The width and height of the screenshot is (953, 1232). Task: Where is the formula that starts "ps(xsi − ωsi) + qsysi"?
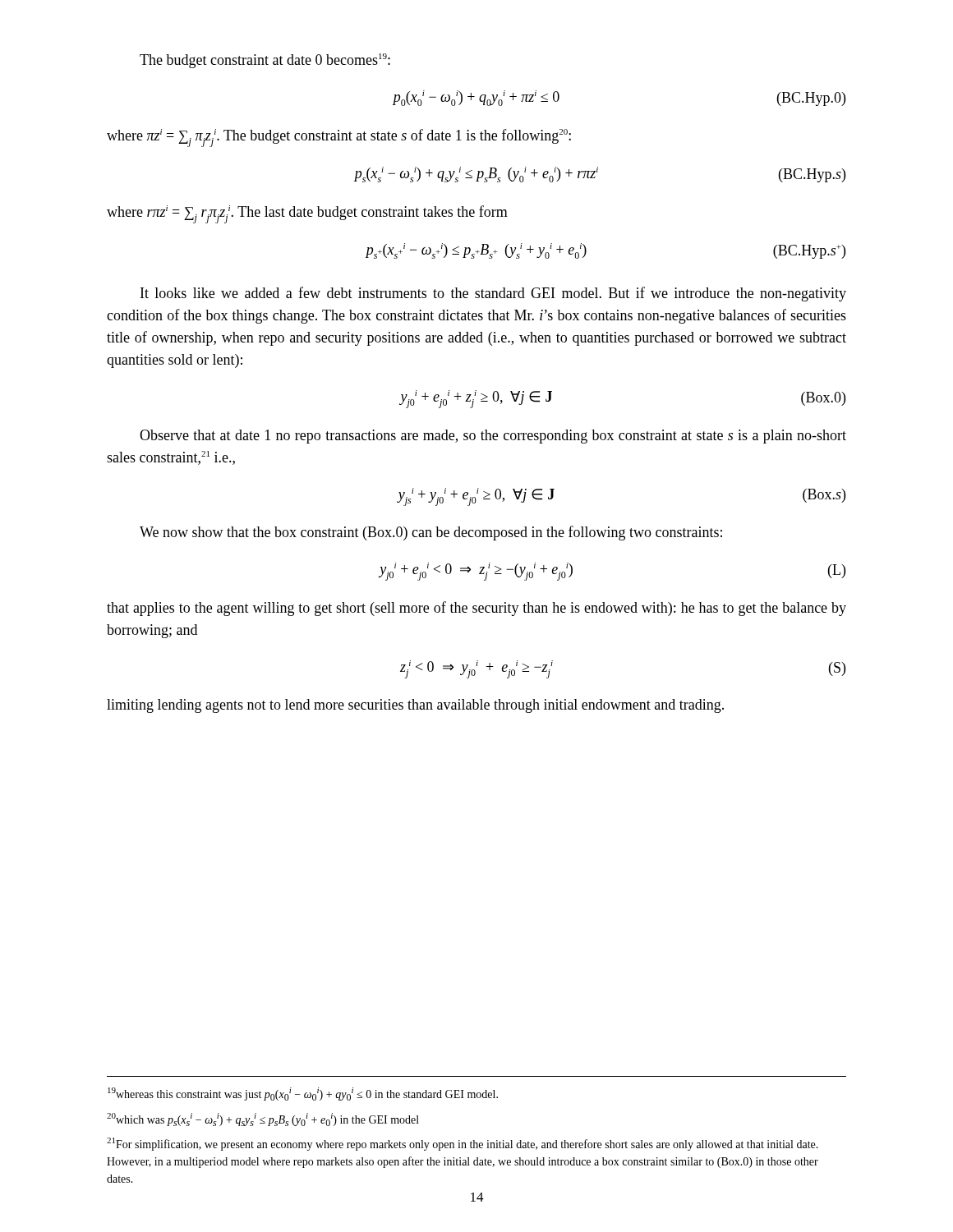(x=476, y=175)
